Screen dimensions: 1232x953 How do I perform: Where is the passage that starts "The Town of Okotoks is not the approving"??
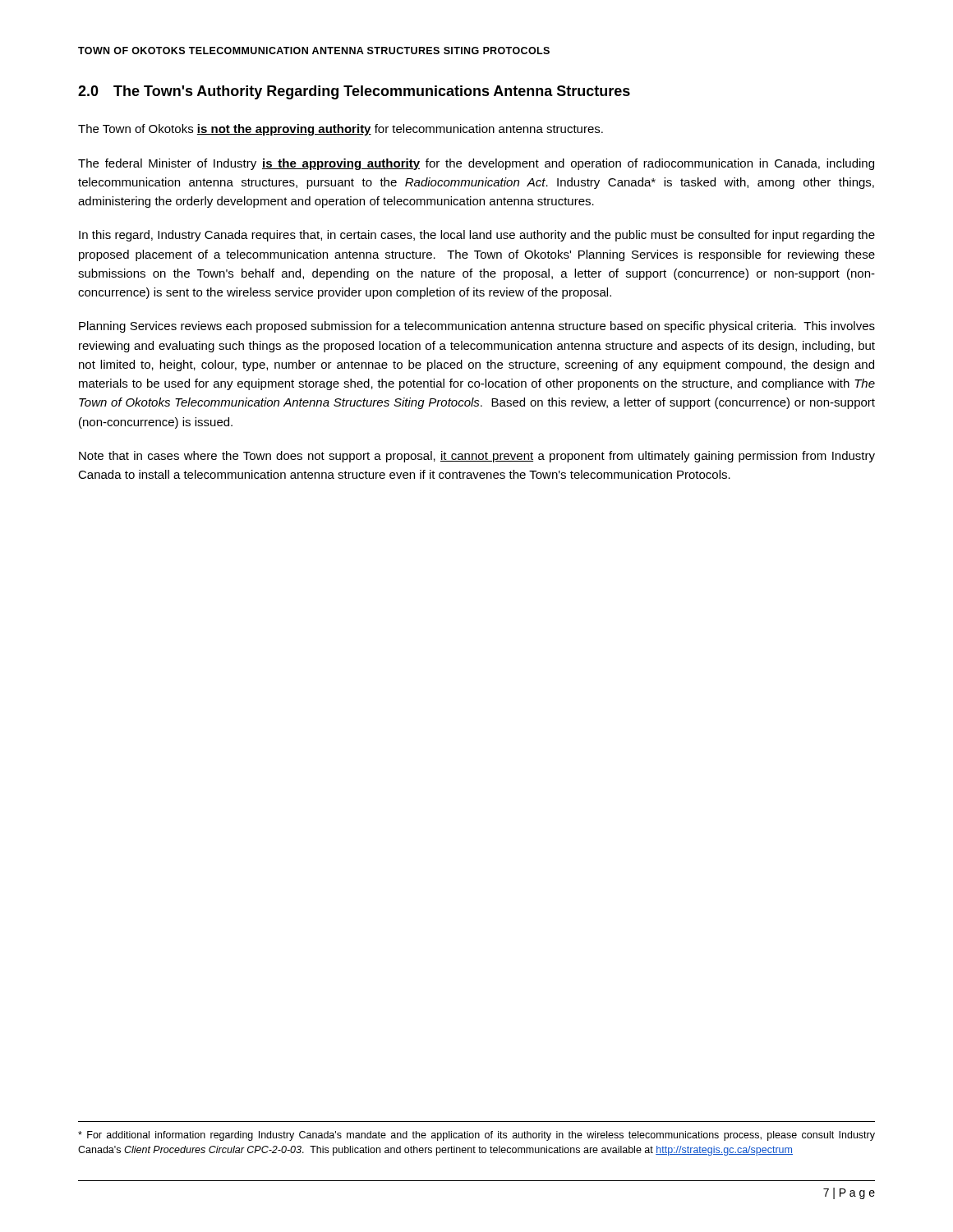[x=341, y=129]
